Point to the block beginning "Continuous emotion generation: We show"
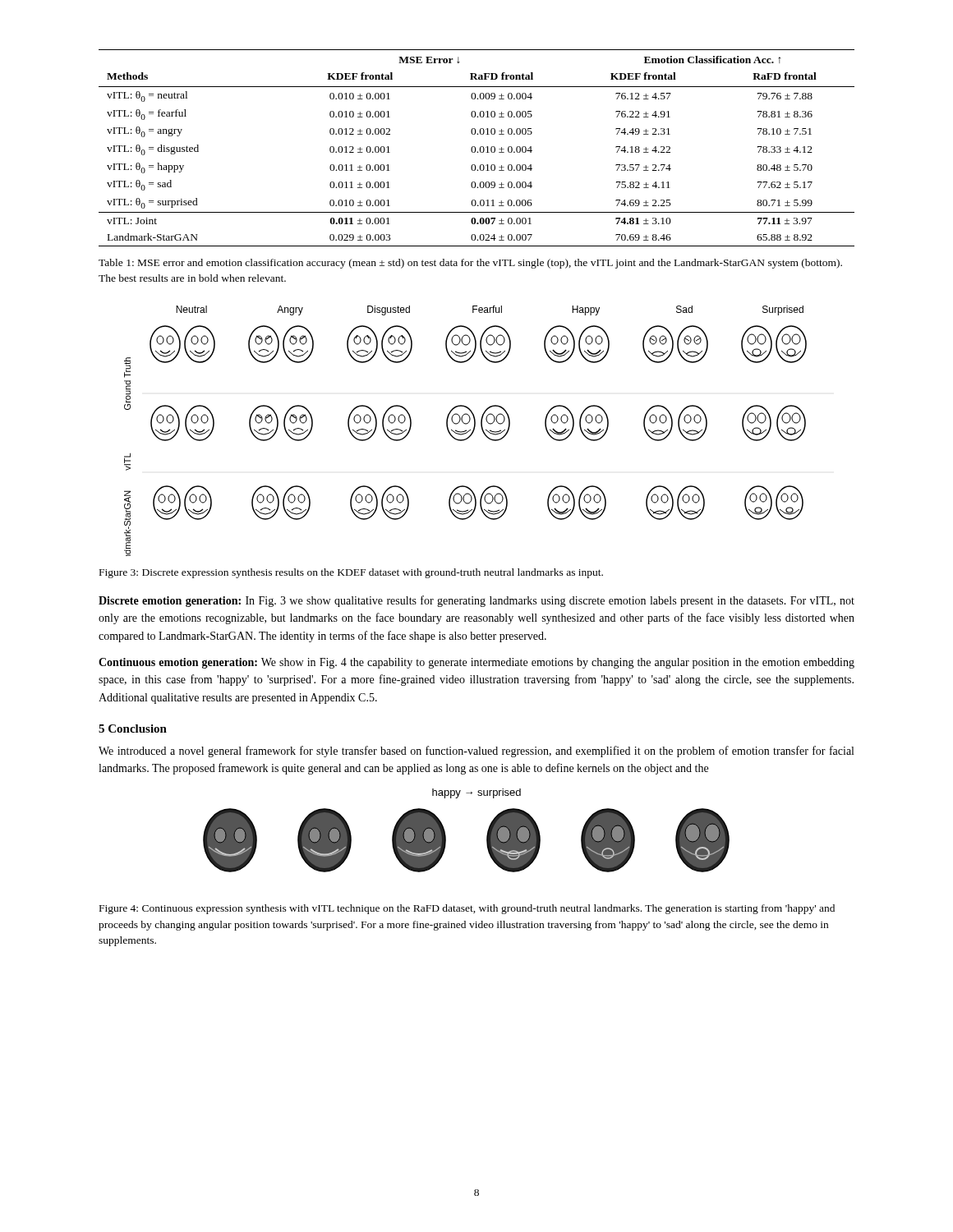The height and width of the screenshot is (1232, 953). (x=476, y=680)
